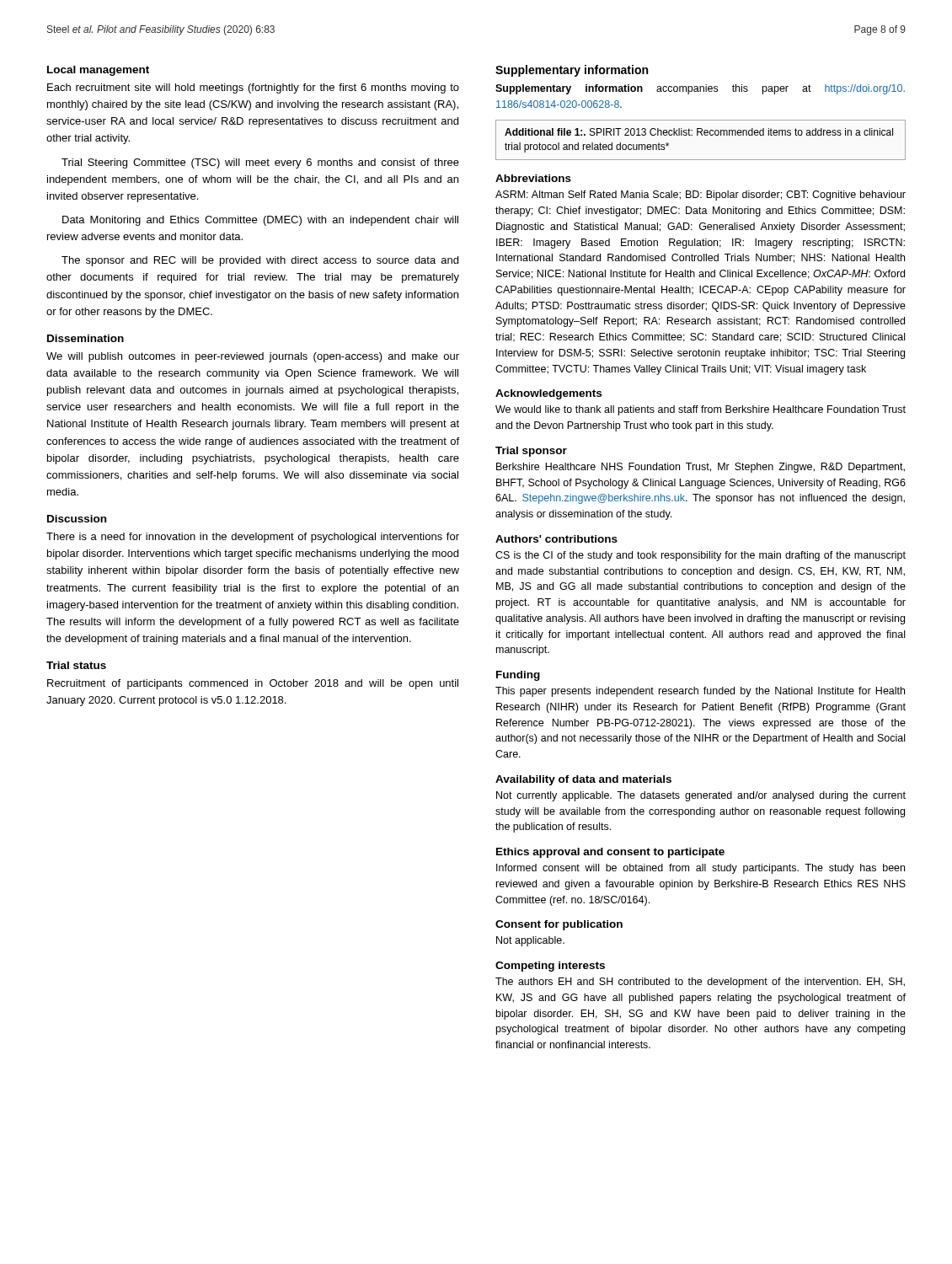This screenshot has height=1264, width=952.
Task: Find the text starting "Recruitment of participants commenced in"
Action: point(253,692)
